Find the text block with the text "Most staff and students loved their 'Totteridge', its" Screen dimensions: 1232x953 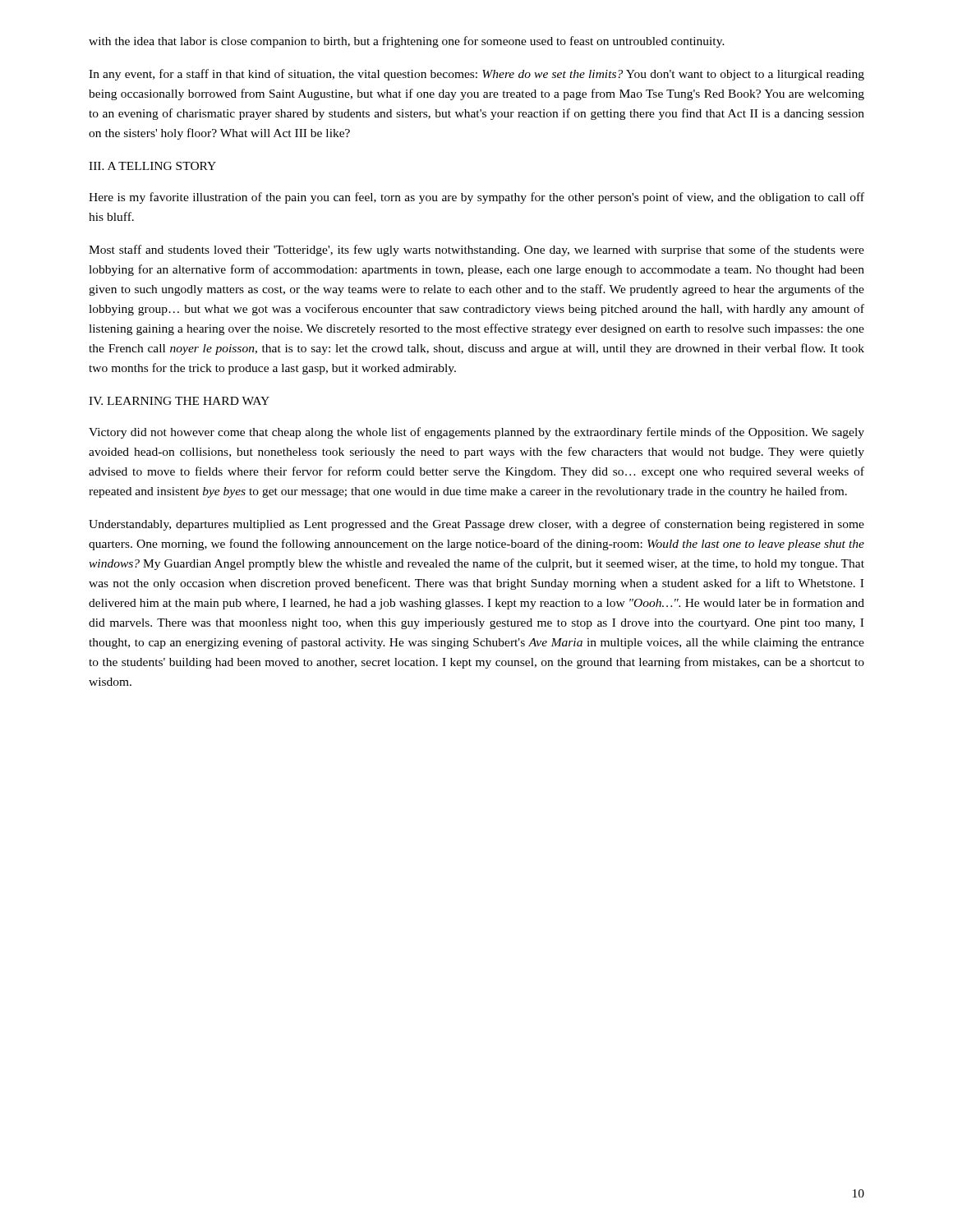pos(476,309)
